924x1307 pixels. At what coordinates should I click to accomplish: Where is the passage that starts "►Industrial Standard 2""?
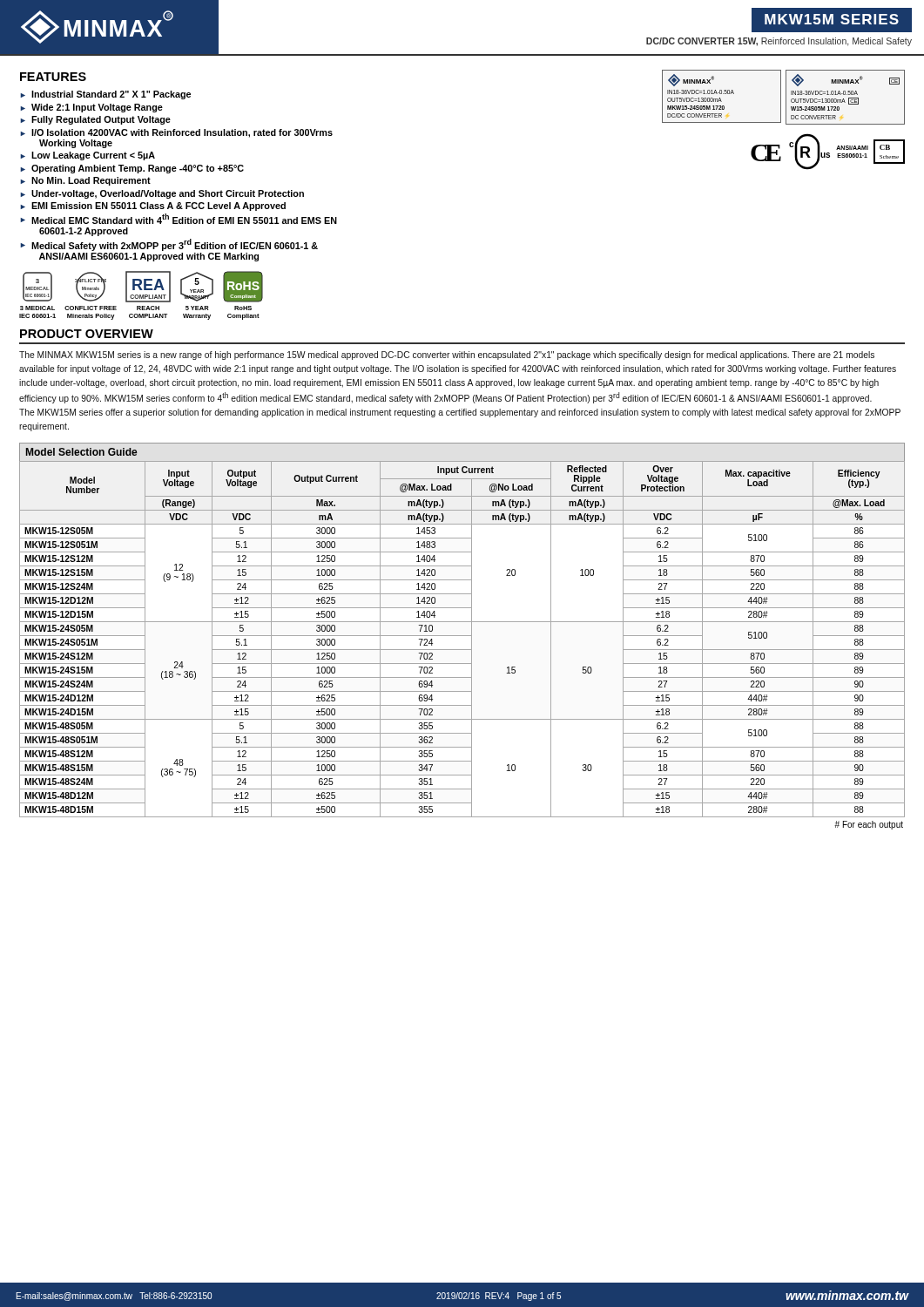[x=105, y=94]
